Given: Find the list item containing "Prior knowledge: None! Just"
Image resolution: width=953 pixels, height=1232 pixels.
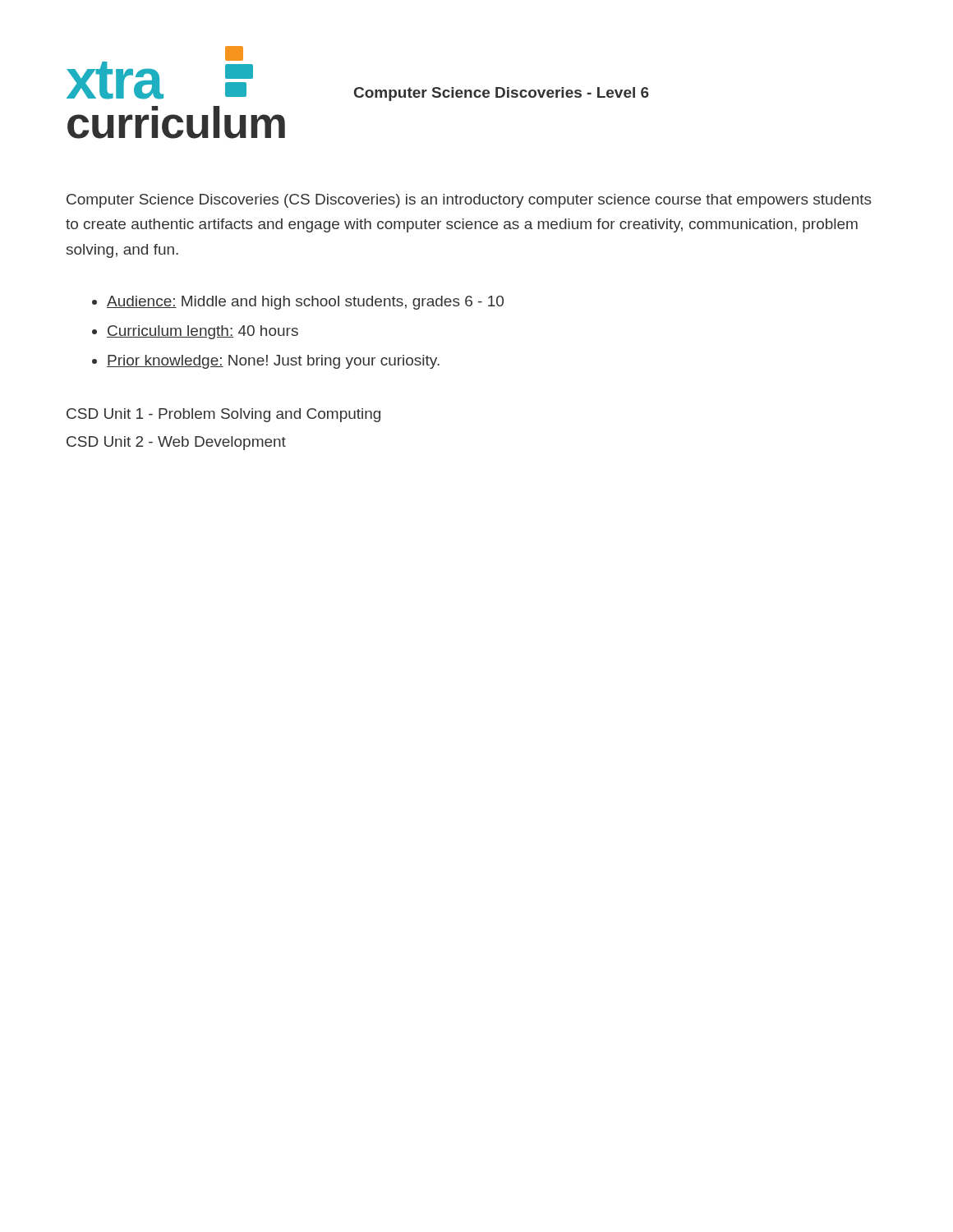Looking at the screenshot, I should (274, 360).
